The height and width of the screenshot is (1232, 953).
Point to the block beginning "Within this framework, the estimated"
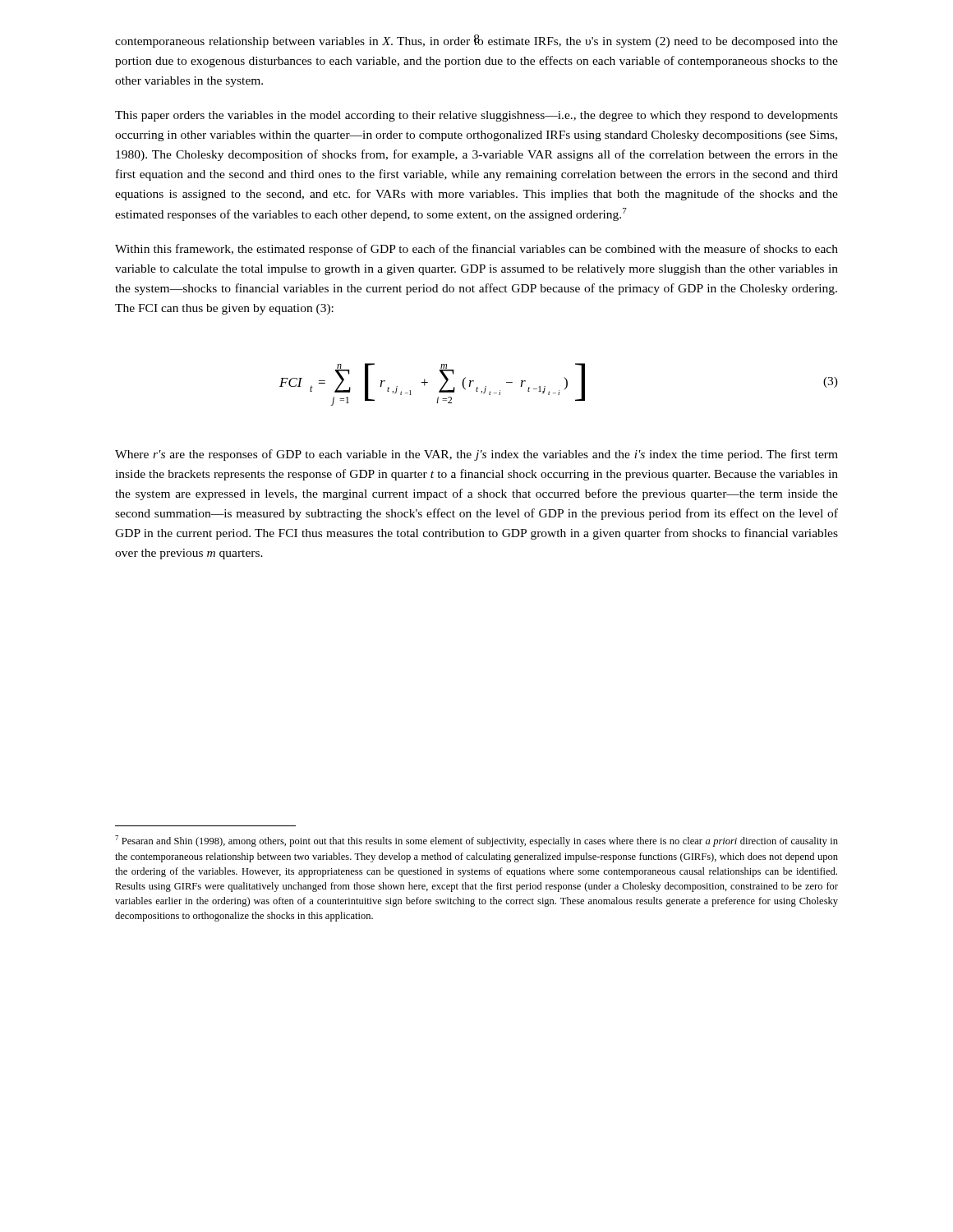pos(476,279)
